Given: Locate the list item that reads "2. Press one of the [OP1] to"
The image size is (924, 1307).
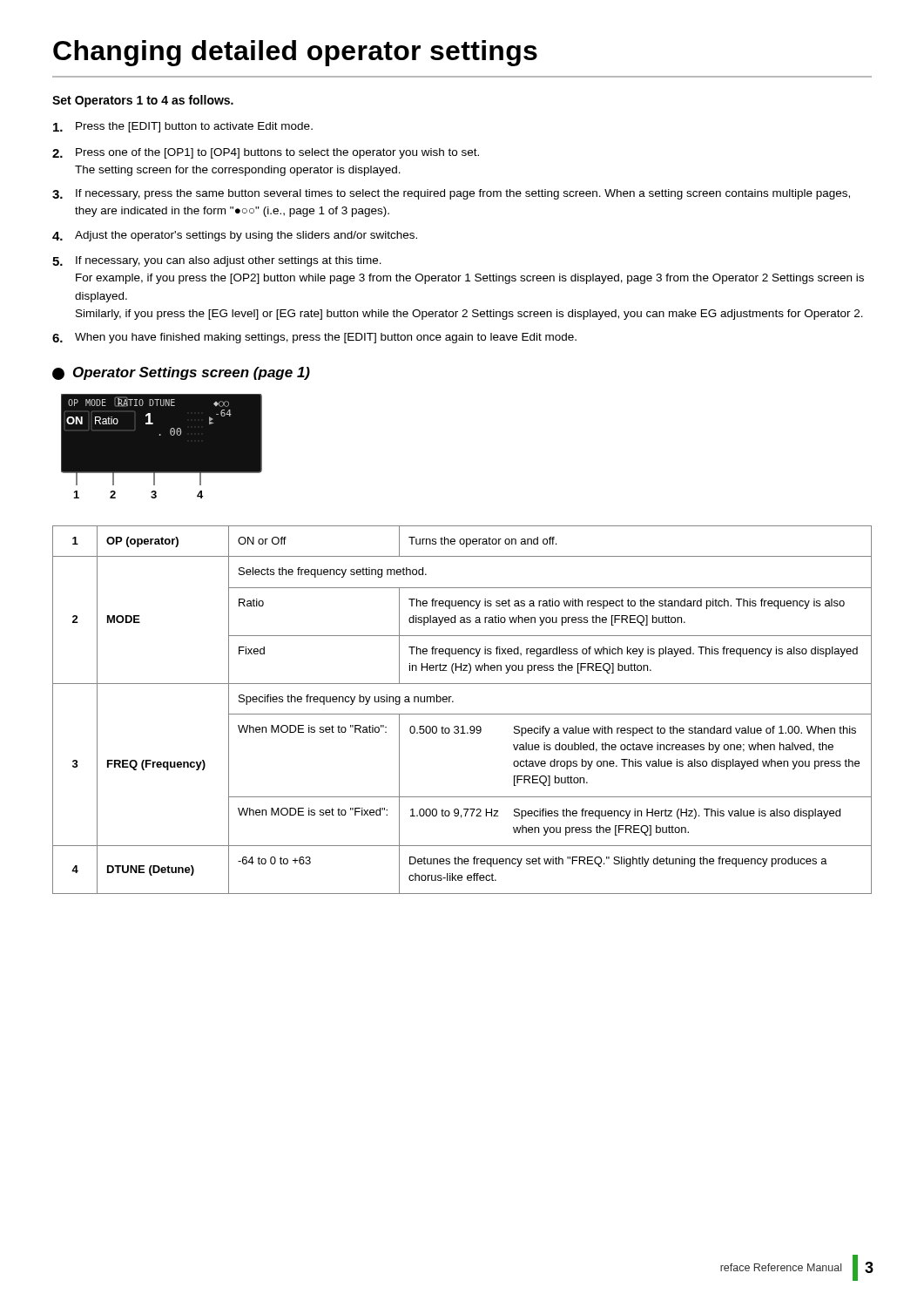Looking at the screenshot, I should coord(266,161).
